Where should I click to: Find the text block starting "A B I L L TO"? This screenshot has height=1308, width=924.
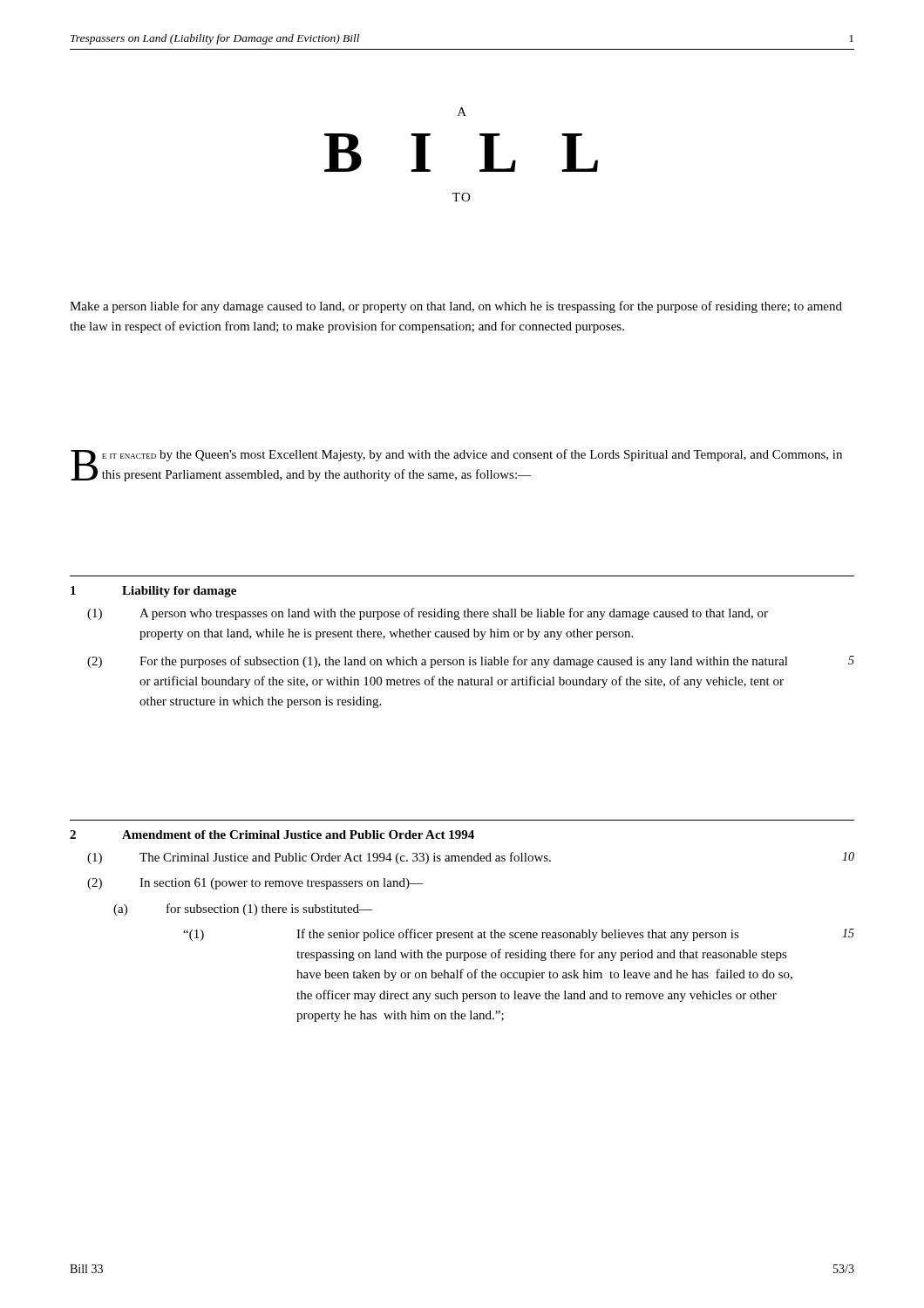462,112
